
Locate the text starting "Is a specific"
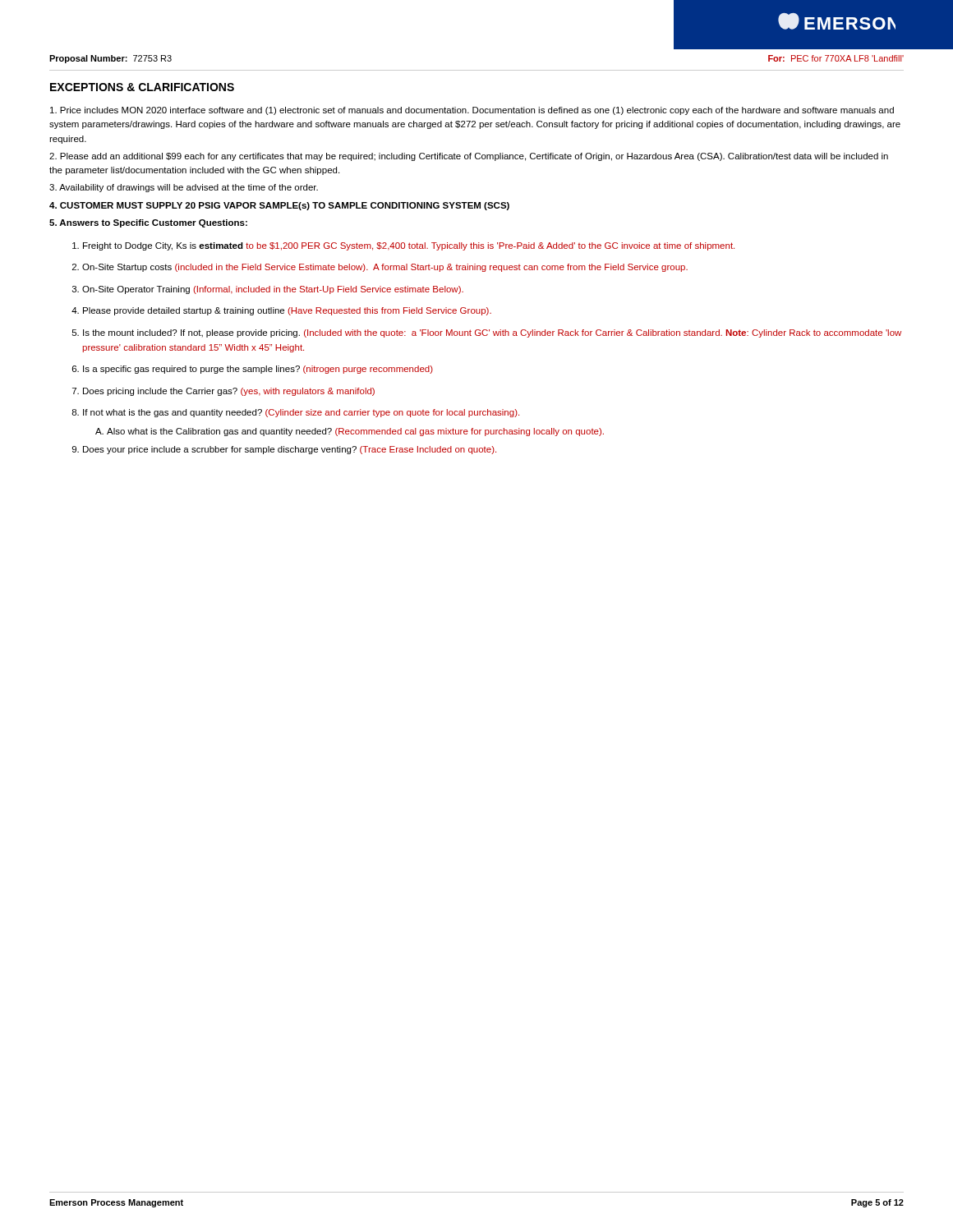(258, 369)
